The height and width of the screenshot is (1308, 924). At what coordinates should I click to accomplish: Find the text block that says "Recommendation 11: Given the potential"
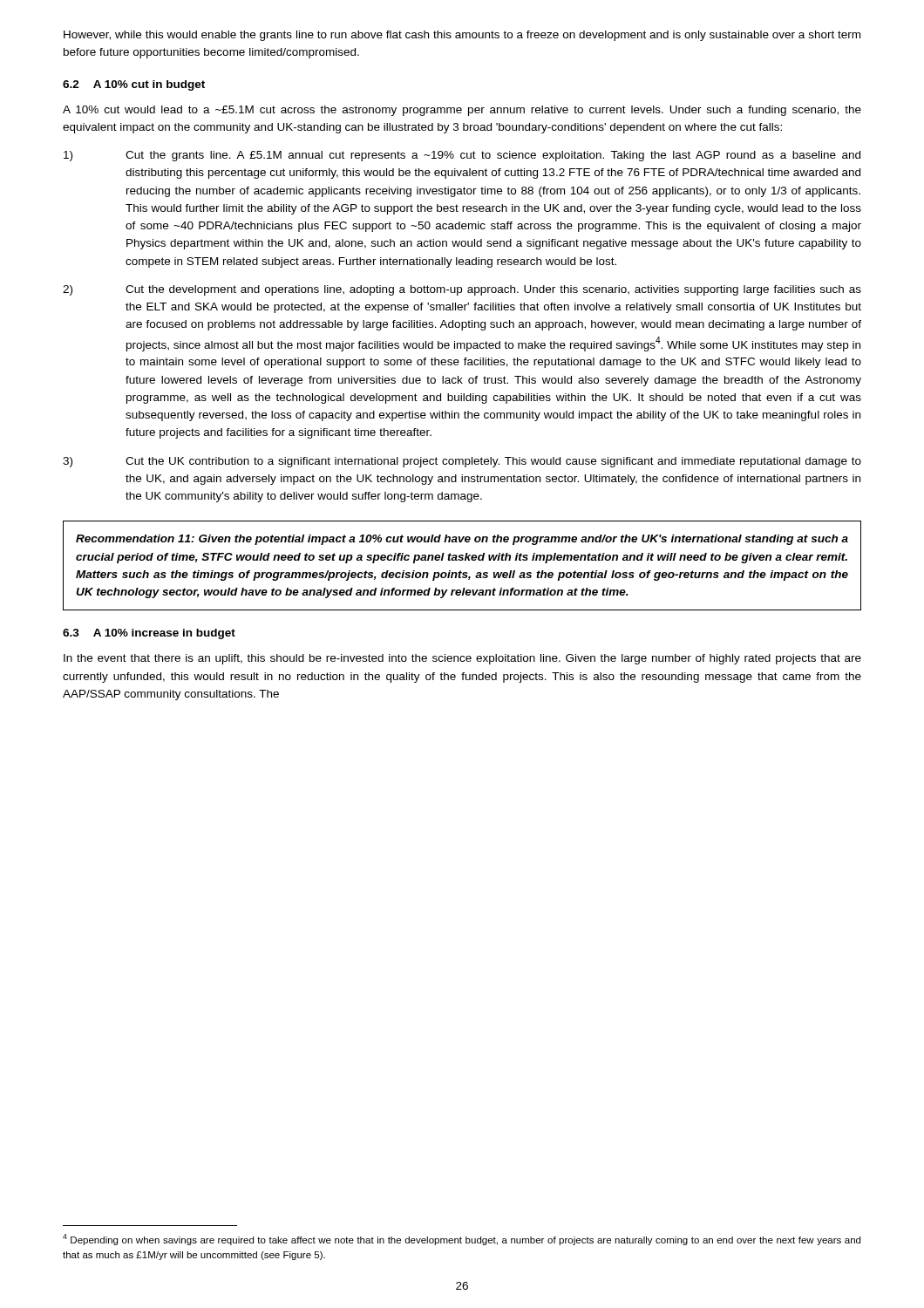coord(462,566)
